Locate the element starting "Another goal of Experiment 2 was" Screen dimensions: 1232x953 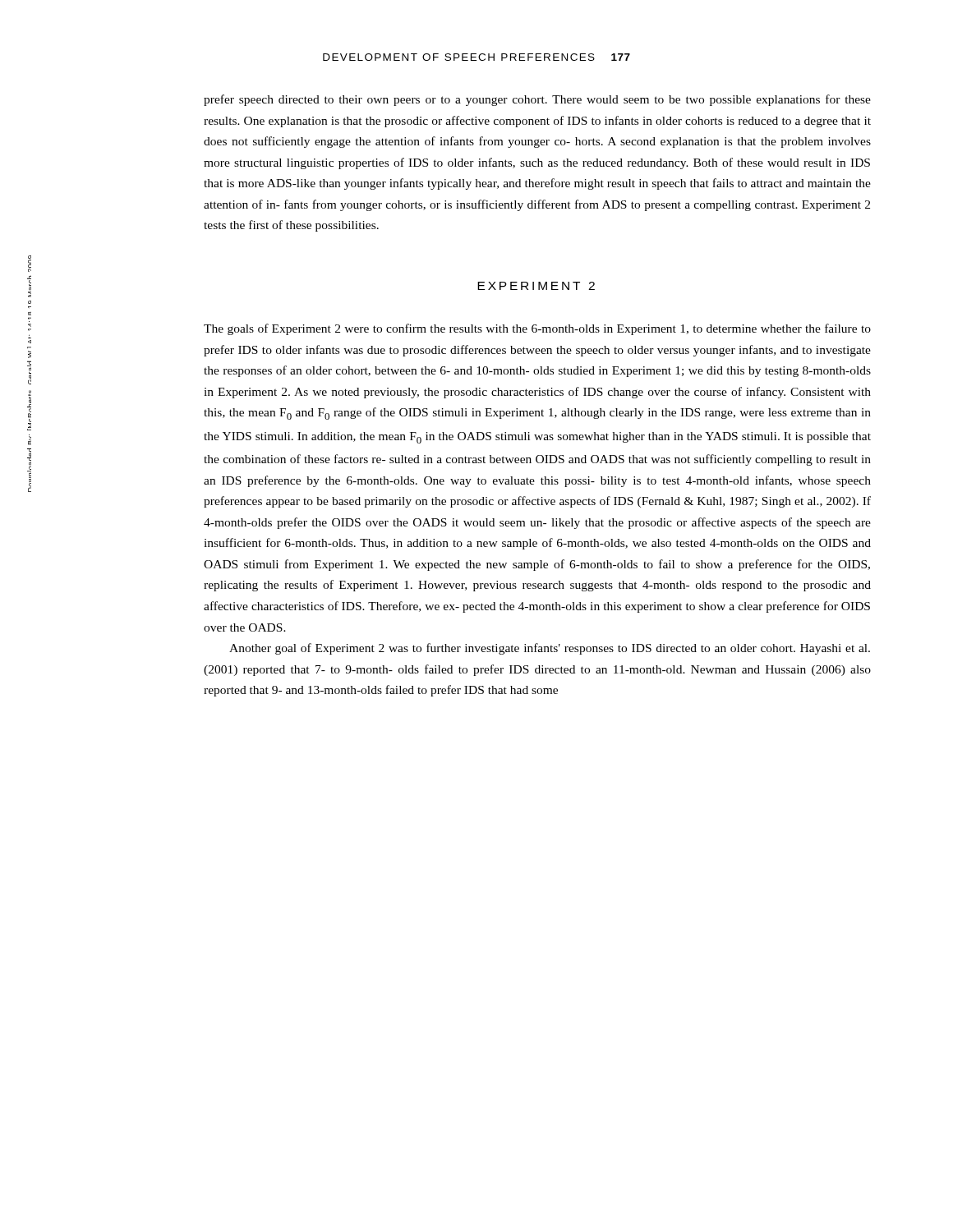(x=537, y=669)
